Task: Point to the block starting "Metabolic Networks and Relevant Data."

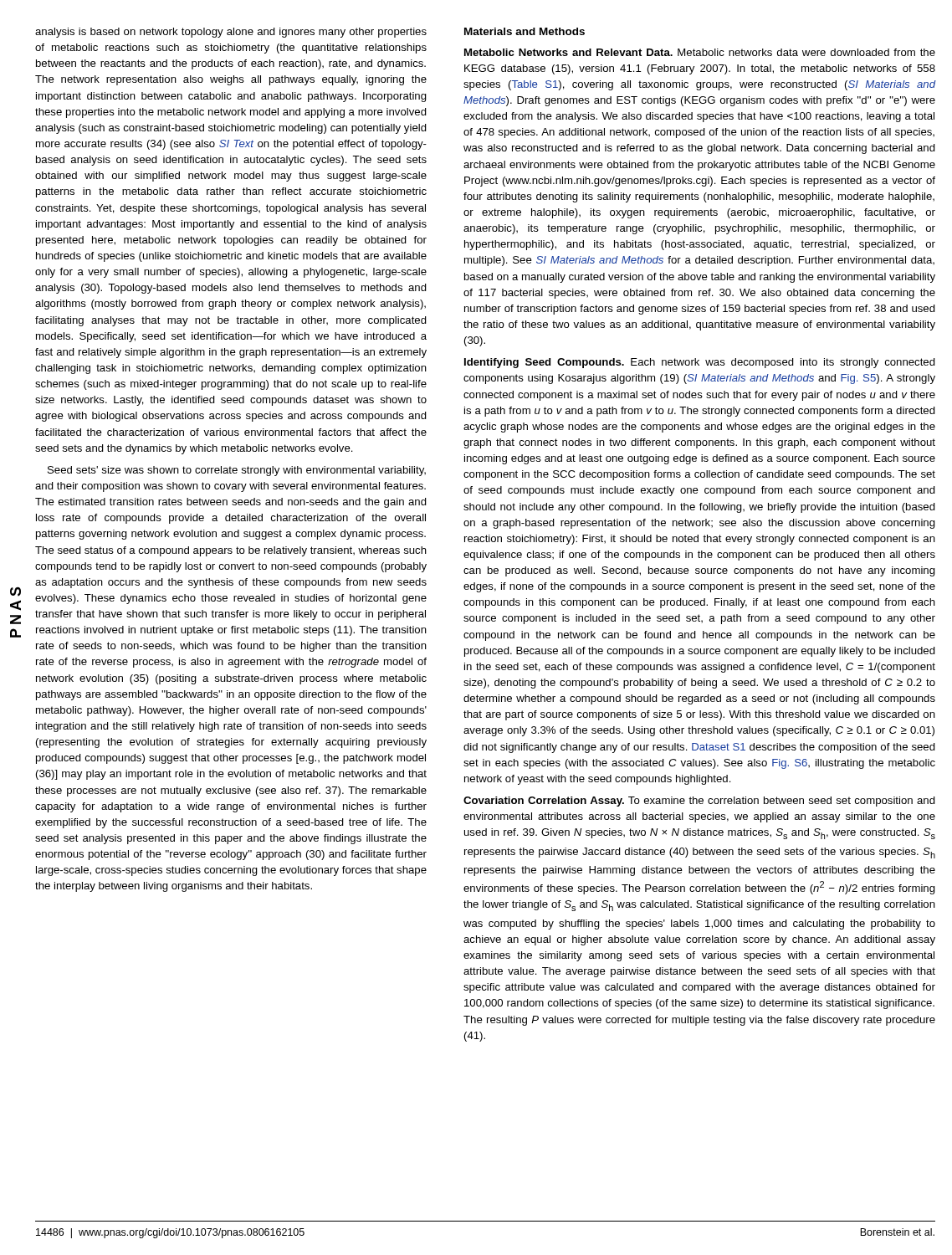Action: click(x=699, y=196)
